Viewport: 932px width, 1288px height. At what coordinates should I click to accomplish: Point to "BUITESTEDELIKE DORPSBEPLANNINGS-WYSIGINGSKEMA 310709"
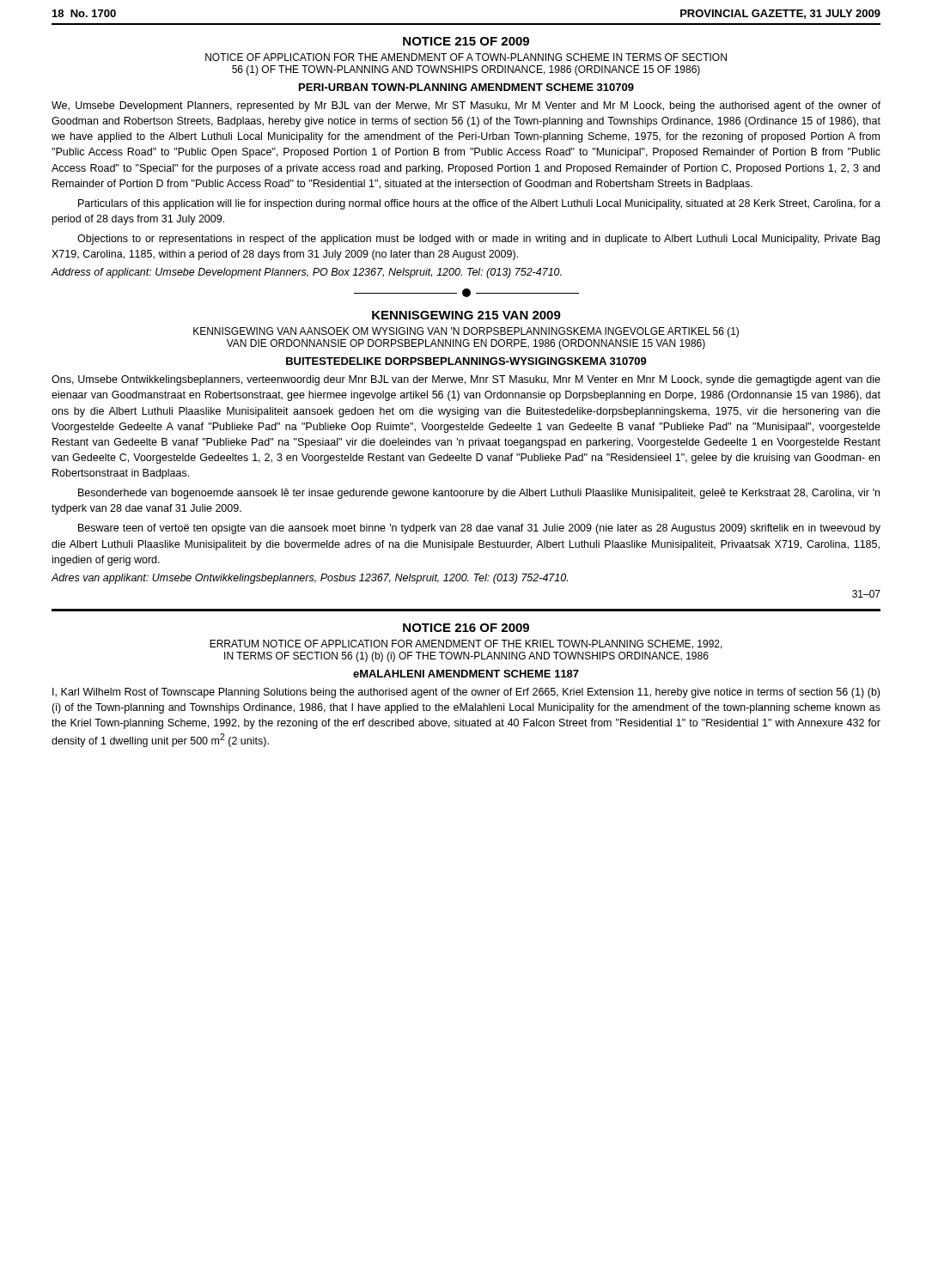click(x=466, y=361)
